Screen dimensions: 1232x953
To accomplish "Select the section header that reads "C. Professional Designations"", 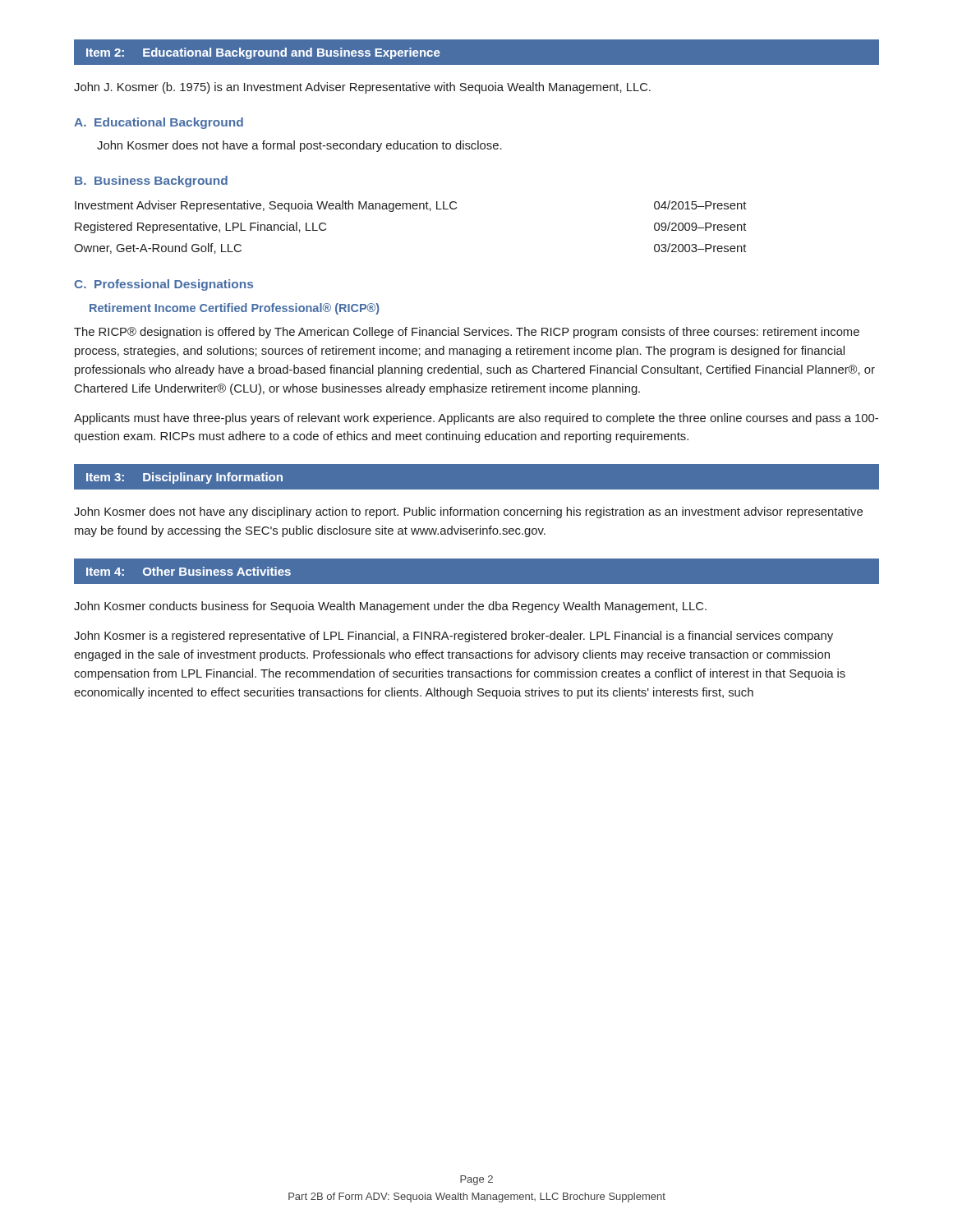I will [x=164, y=284].
